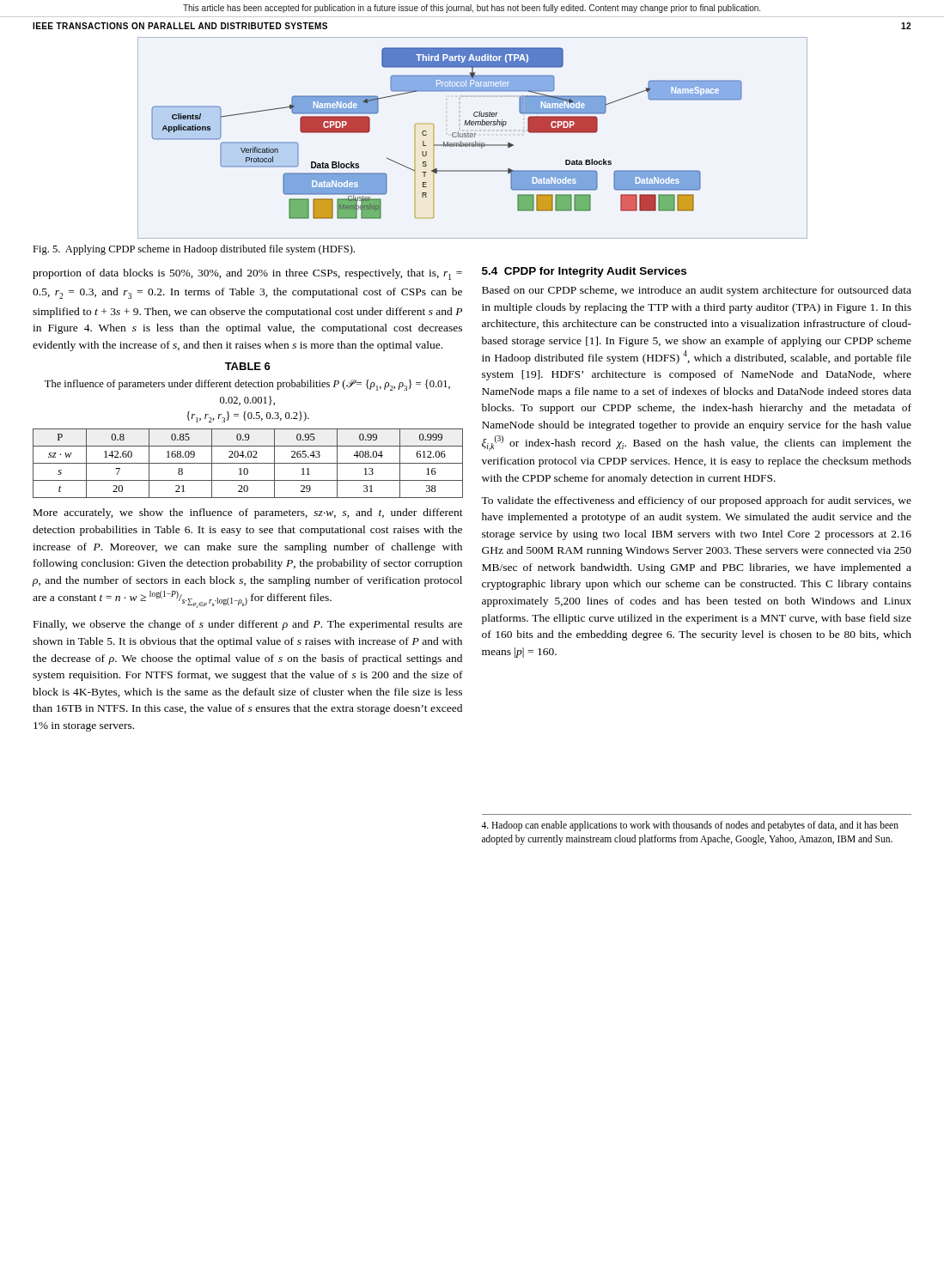Where does it say "5.4 CPDP for Integrity Audit Services"?
Screen dimensions: 1288x944
pos(584,271)
